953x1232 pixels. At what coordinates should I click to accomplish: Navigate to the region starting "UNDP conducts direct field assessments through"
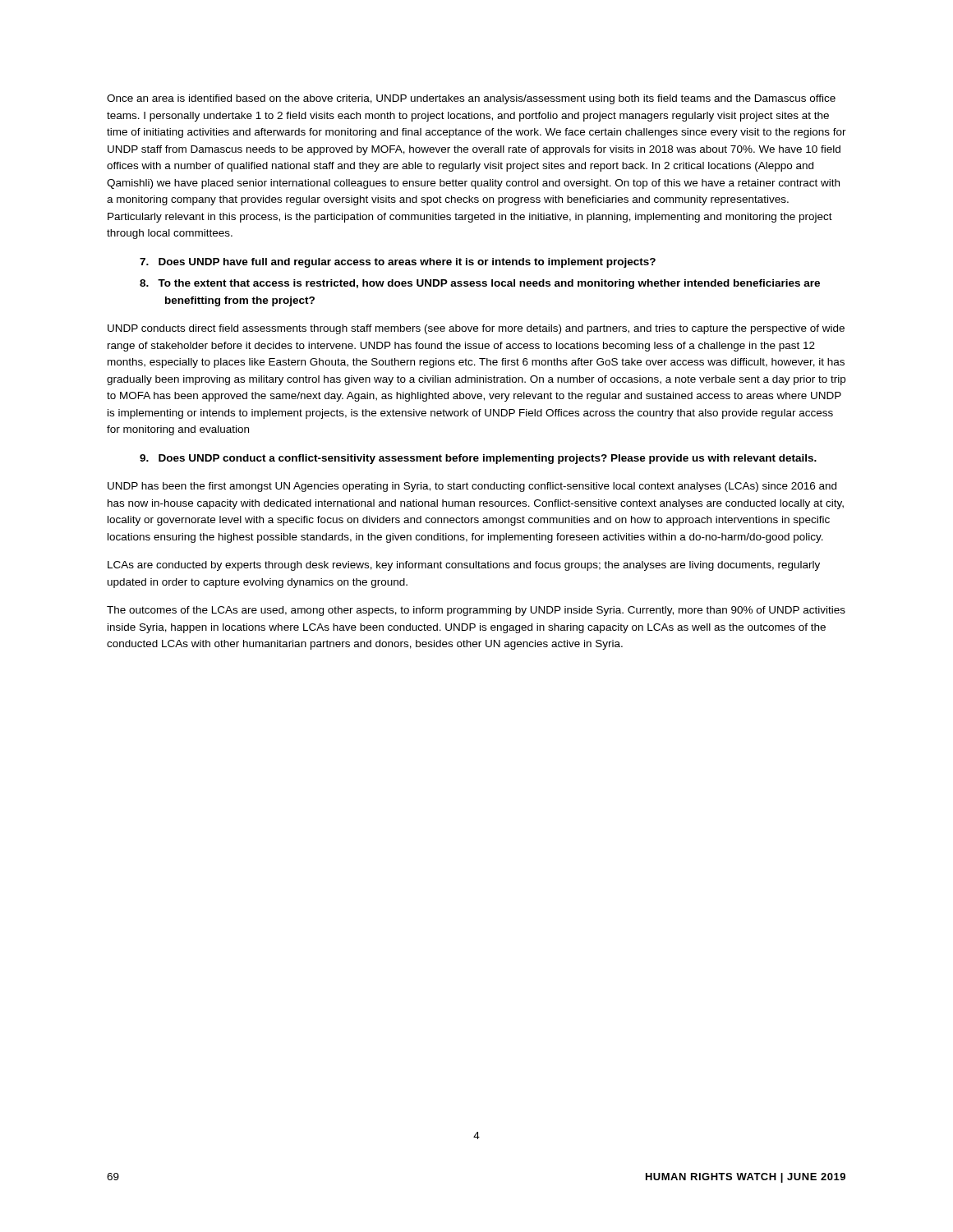point(476,379)
